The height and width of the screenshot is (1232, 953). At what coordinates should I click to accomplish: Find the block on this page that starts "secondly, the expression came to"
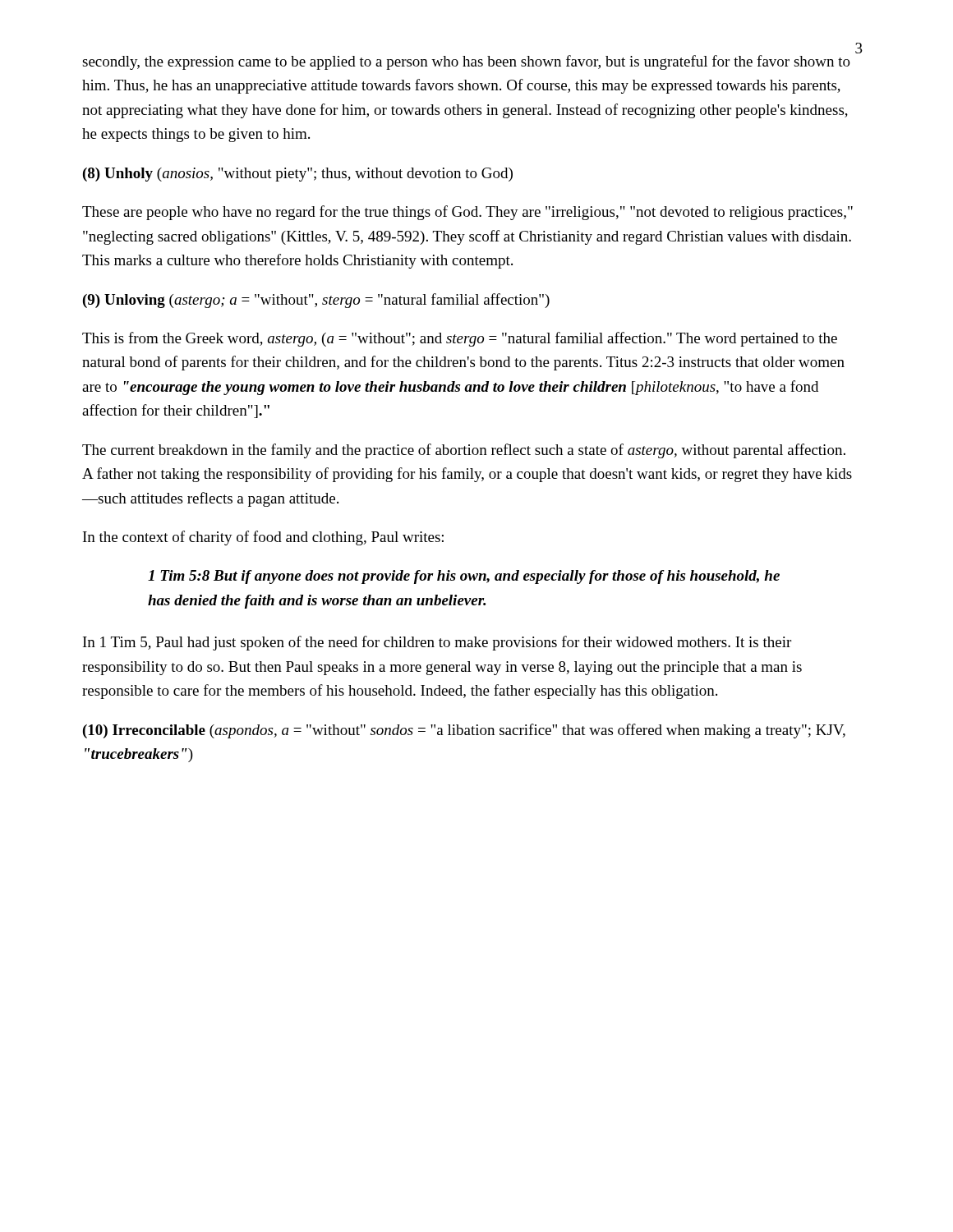pyautogui.click(x=466, y=97)
